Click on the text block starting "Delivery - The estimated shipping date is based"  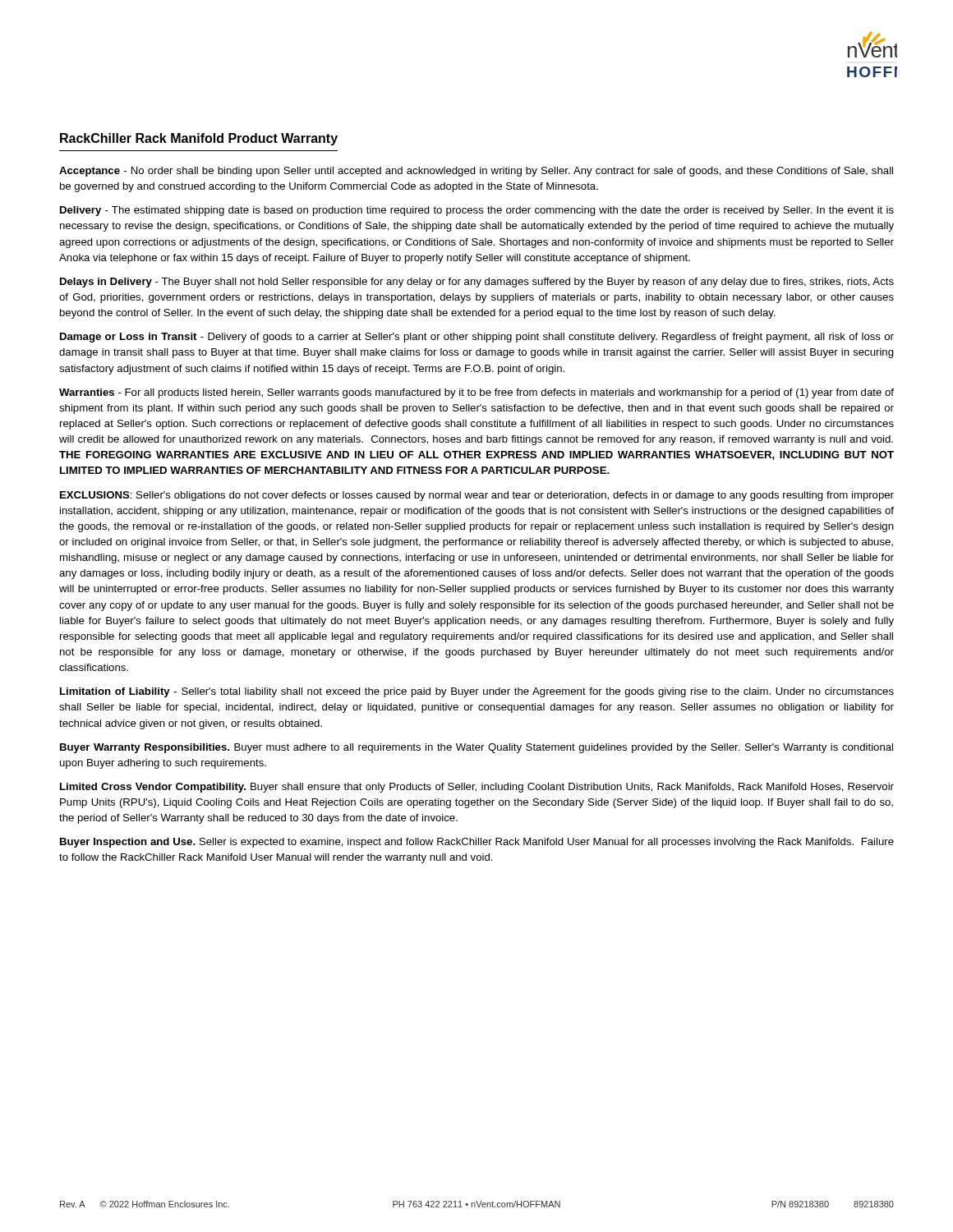click(x=476, y=234)
